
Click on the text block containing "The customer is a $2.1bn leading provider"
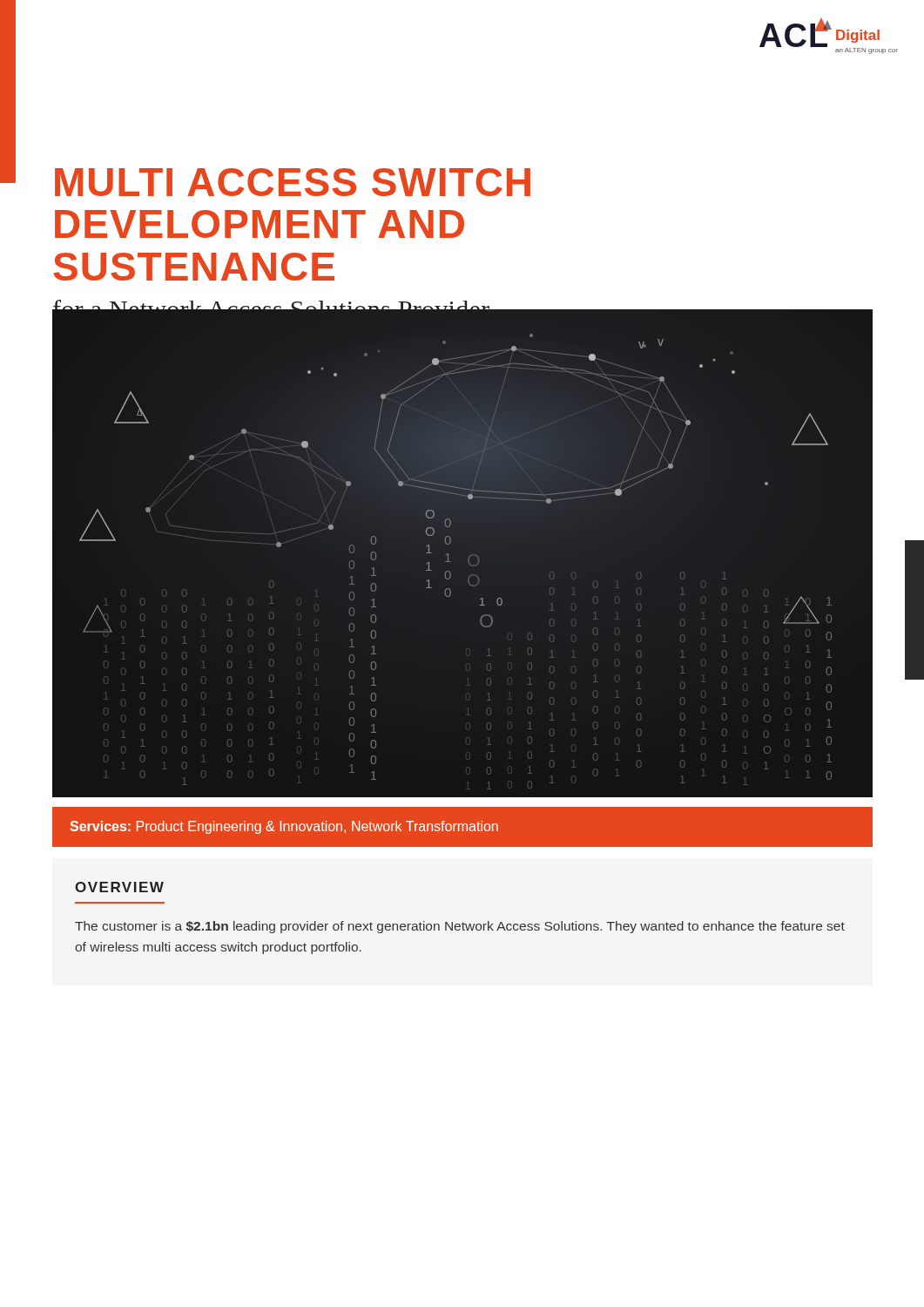point(460,936)
